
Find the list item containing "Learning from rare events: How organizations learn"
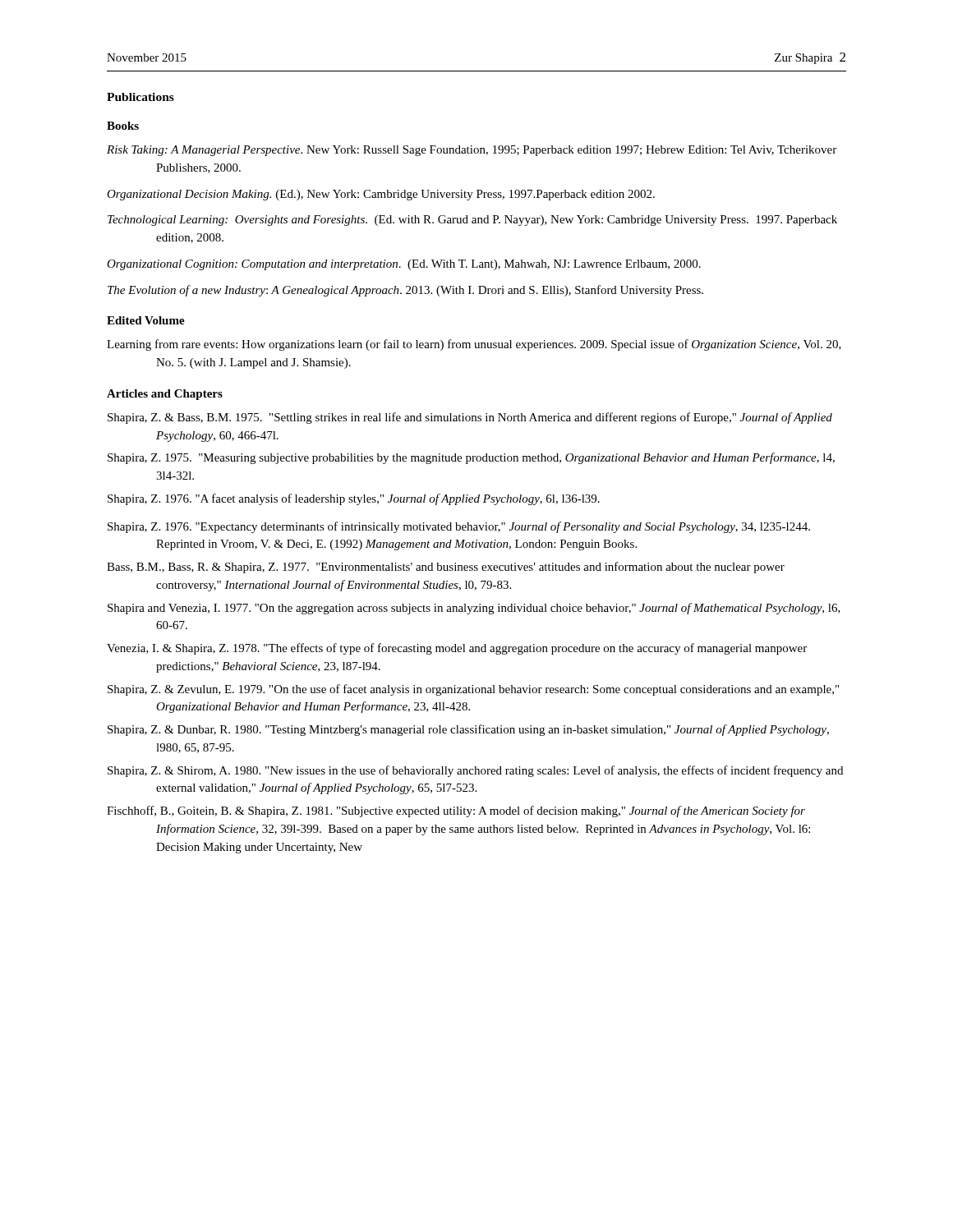(x=474, y=353)
